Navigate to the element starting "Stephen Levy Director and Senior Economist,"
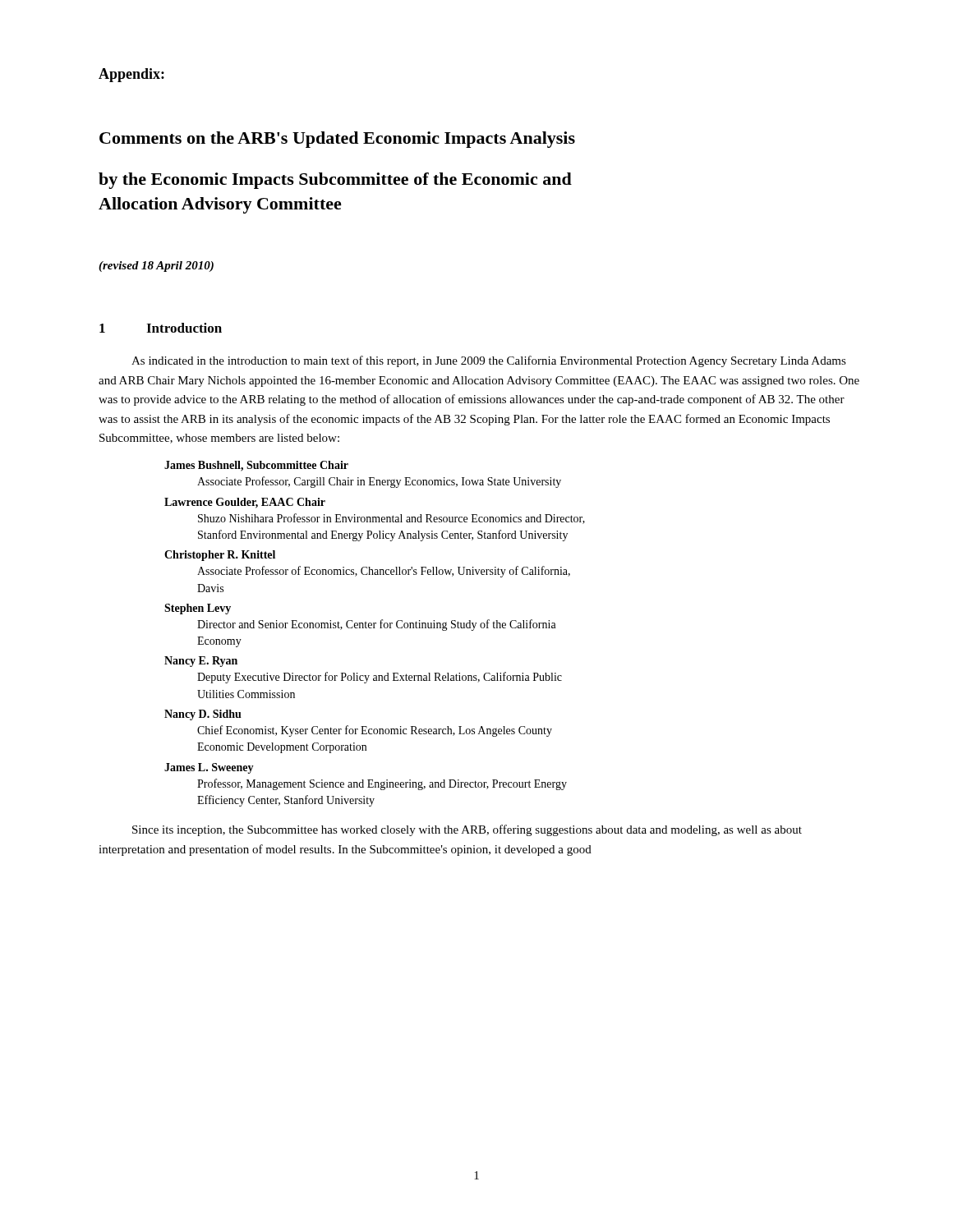The height and width of the screenshot is (1232, 953). click(x=513, y=626)
